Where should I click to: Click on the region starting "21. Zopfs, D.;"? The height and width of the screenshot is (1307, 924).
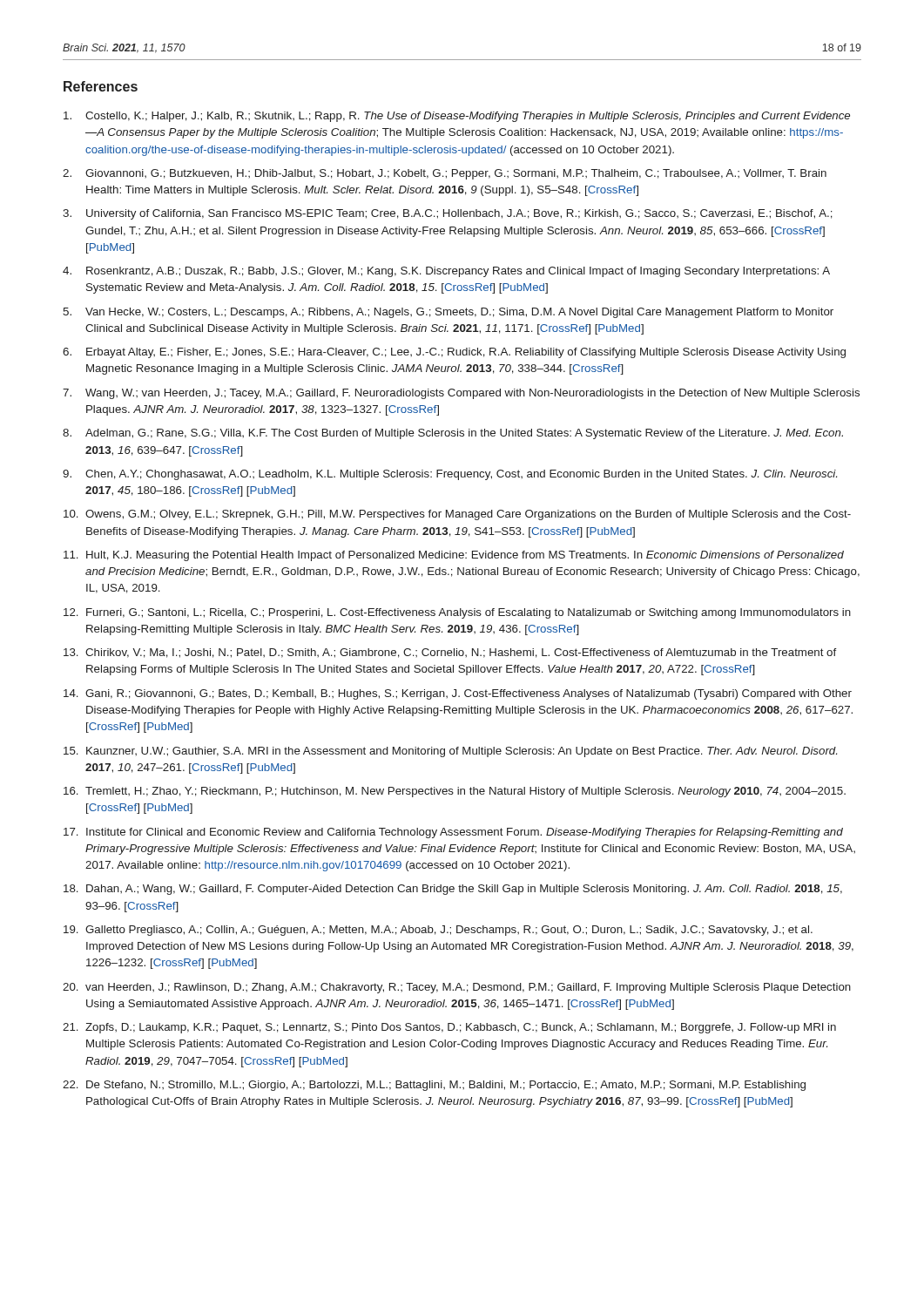tap(462, 1044)
